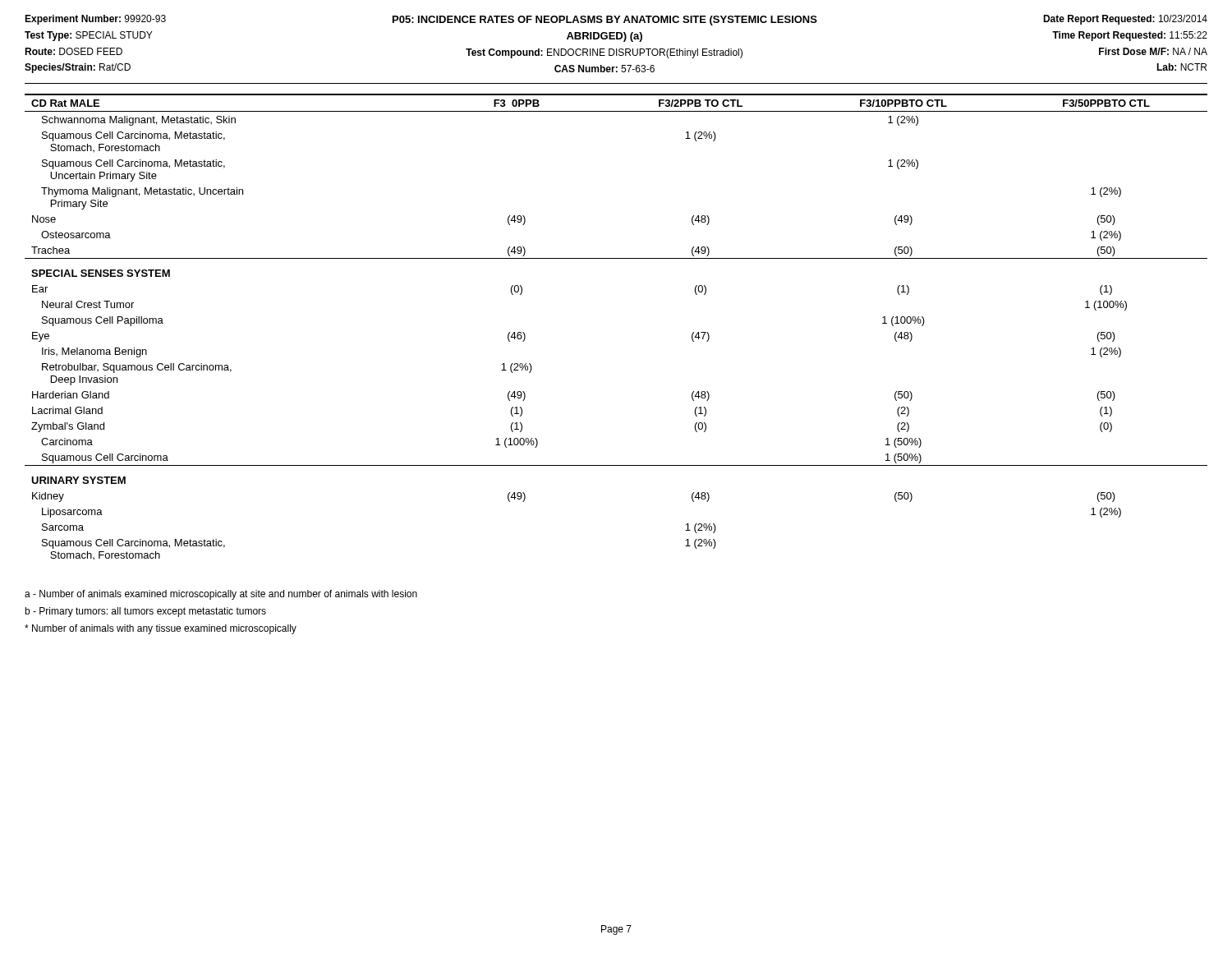
Task: Select a footnote
Action: pyautogui.click(x=221, y=611)
